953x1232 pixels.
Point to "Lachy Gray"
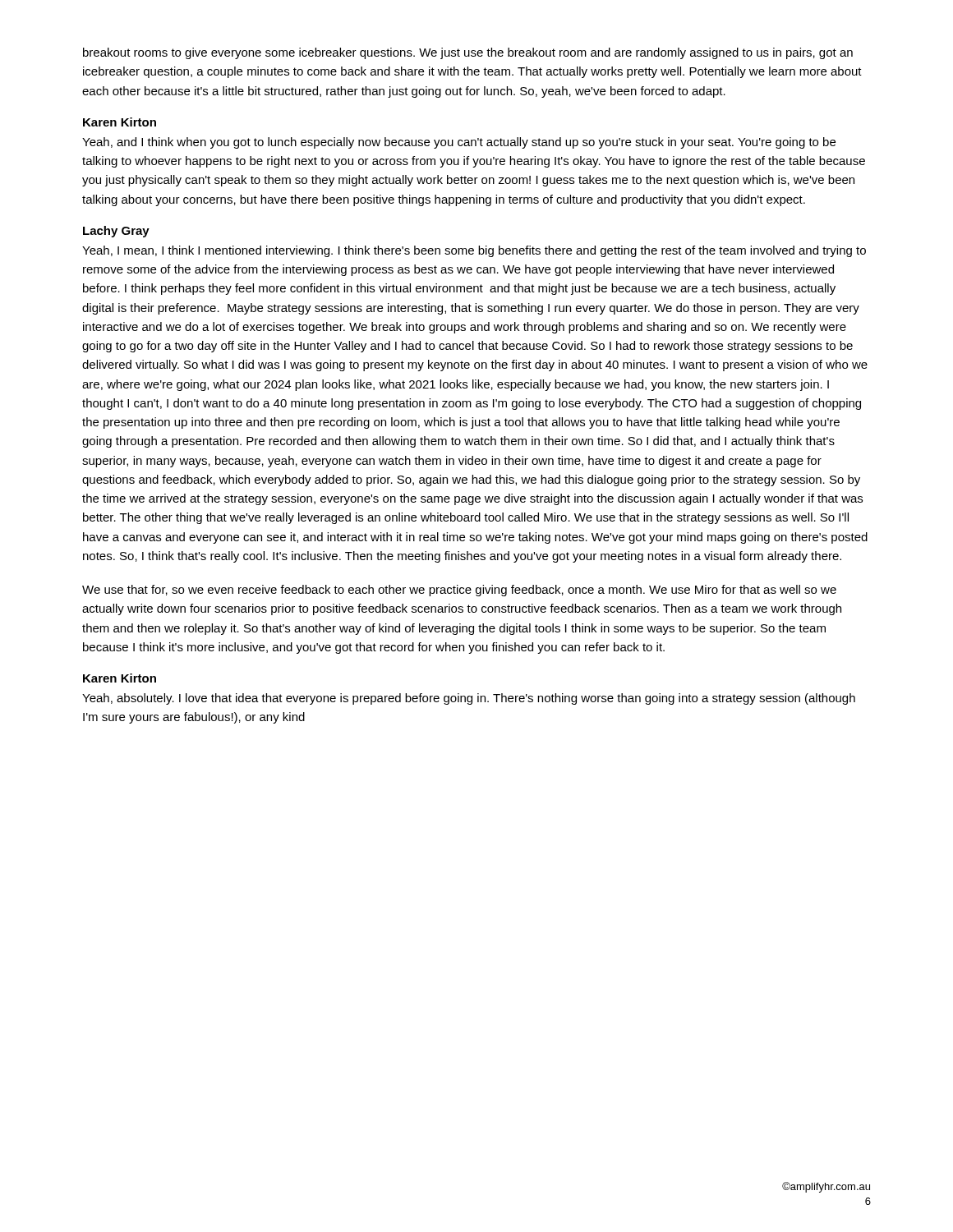pyautogui.click(x=116, y=230)
